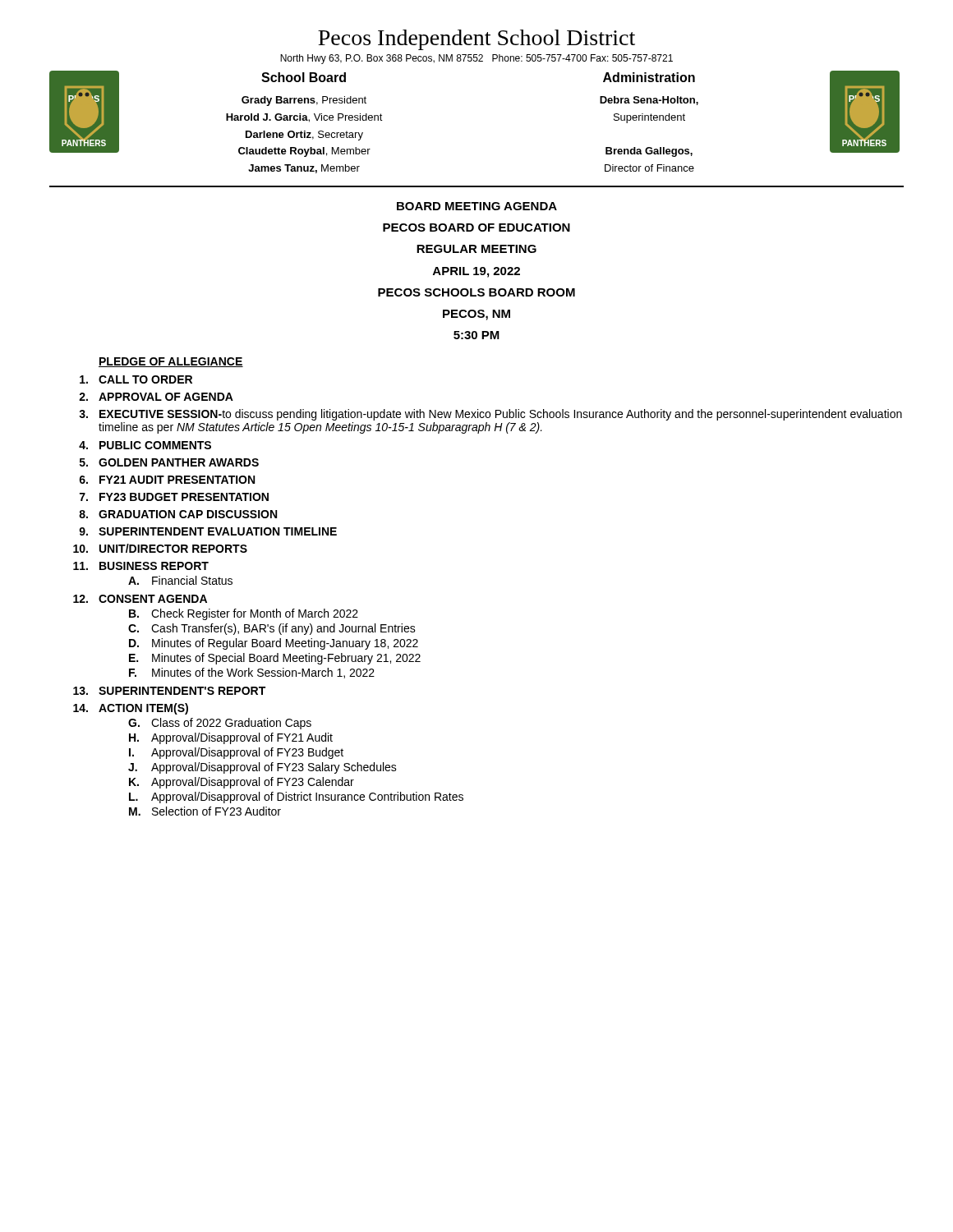This screenshot has width=953, height=1232.
Task: Select the list item containing "10. UNIT/DIRECTOR REPORTS"
Action: pos(160,548)
